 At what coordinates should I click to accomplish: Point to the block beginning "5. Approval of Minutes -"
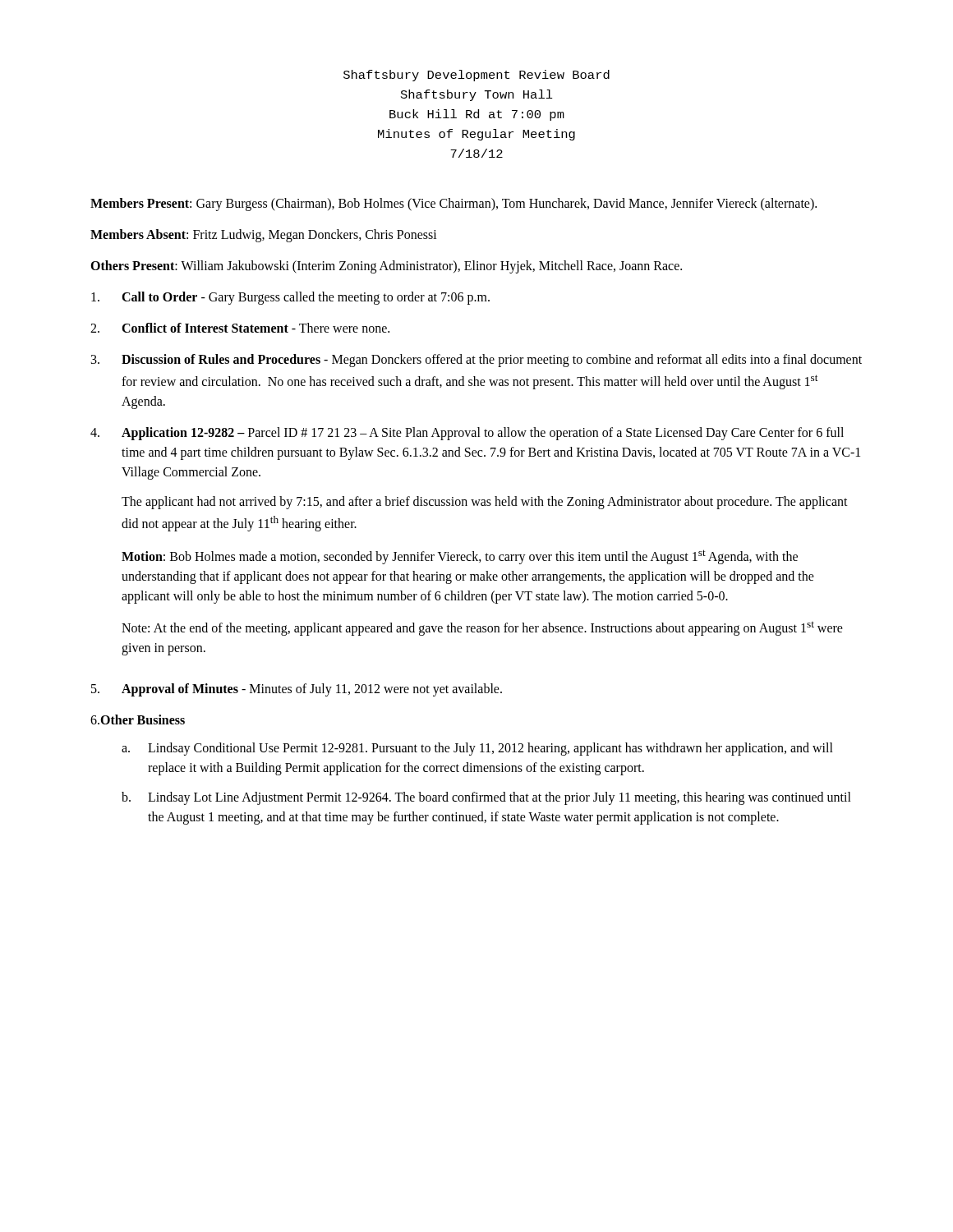[476, 689]
